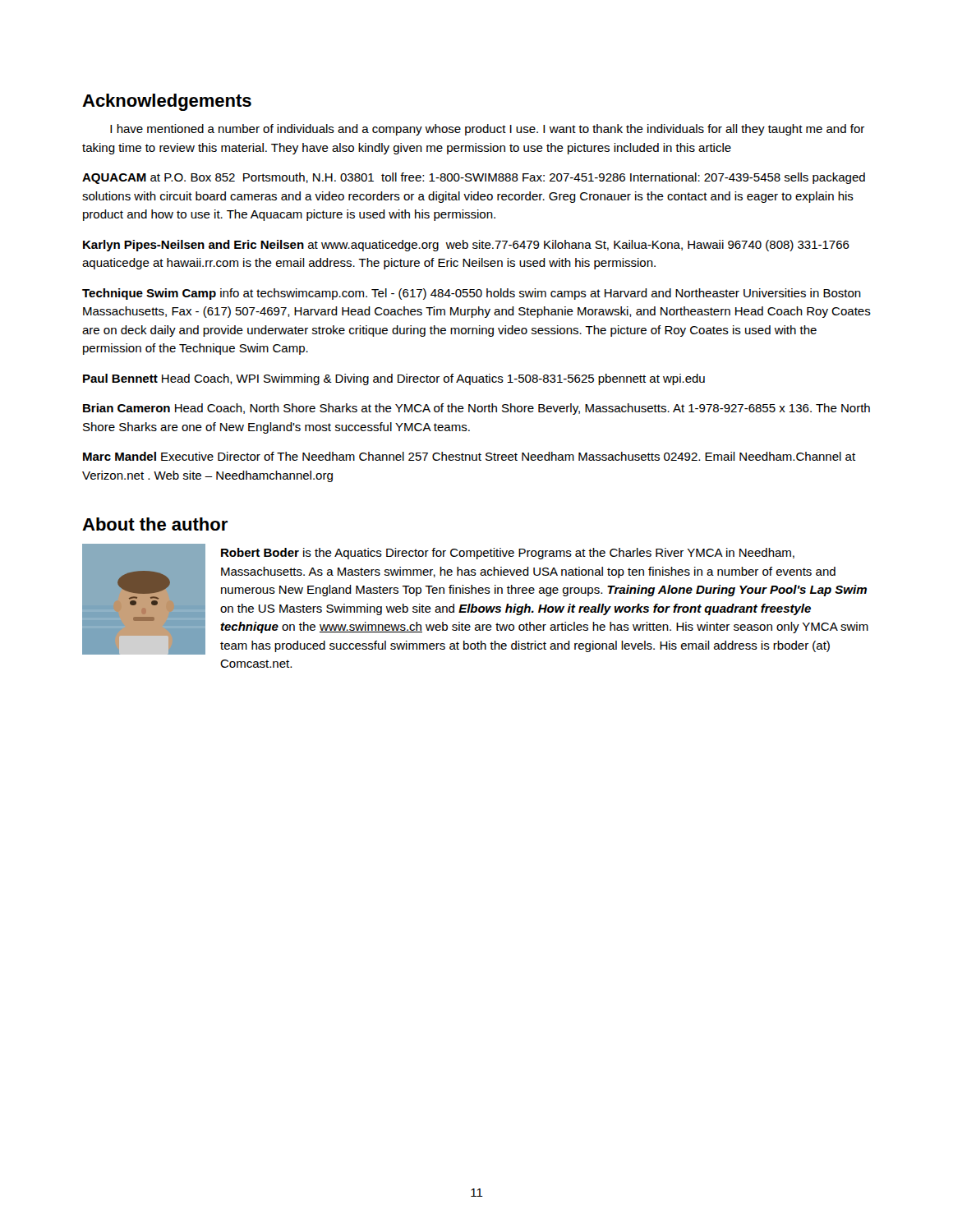953x1232 pixels.
Task: Find the block on this page that starts "Technique Swim Camp info"
Action: 476,320
